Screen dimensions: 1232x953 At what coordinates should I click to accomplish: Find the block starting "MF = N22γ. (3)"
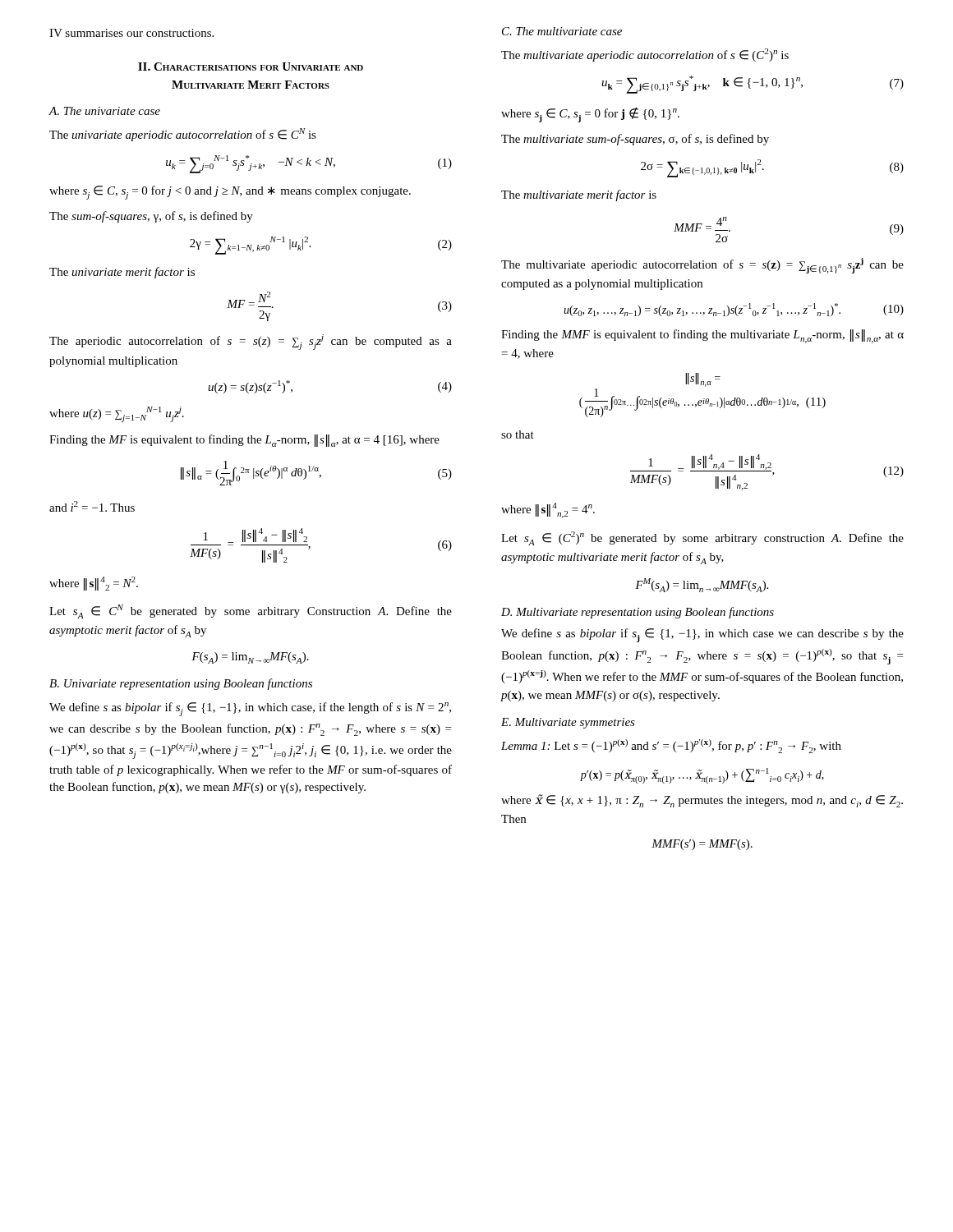click(x=251, y=306)
